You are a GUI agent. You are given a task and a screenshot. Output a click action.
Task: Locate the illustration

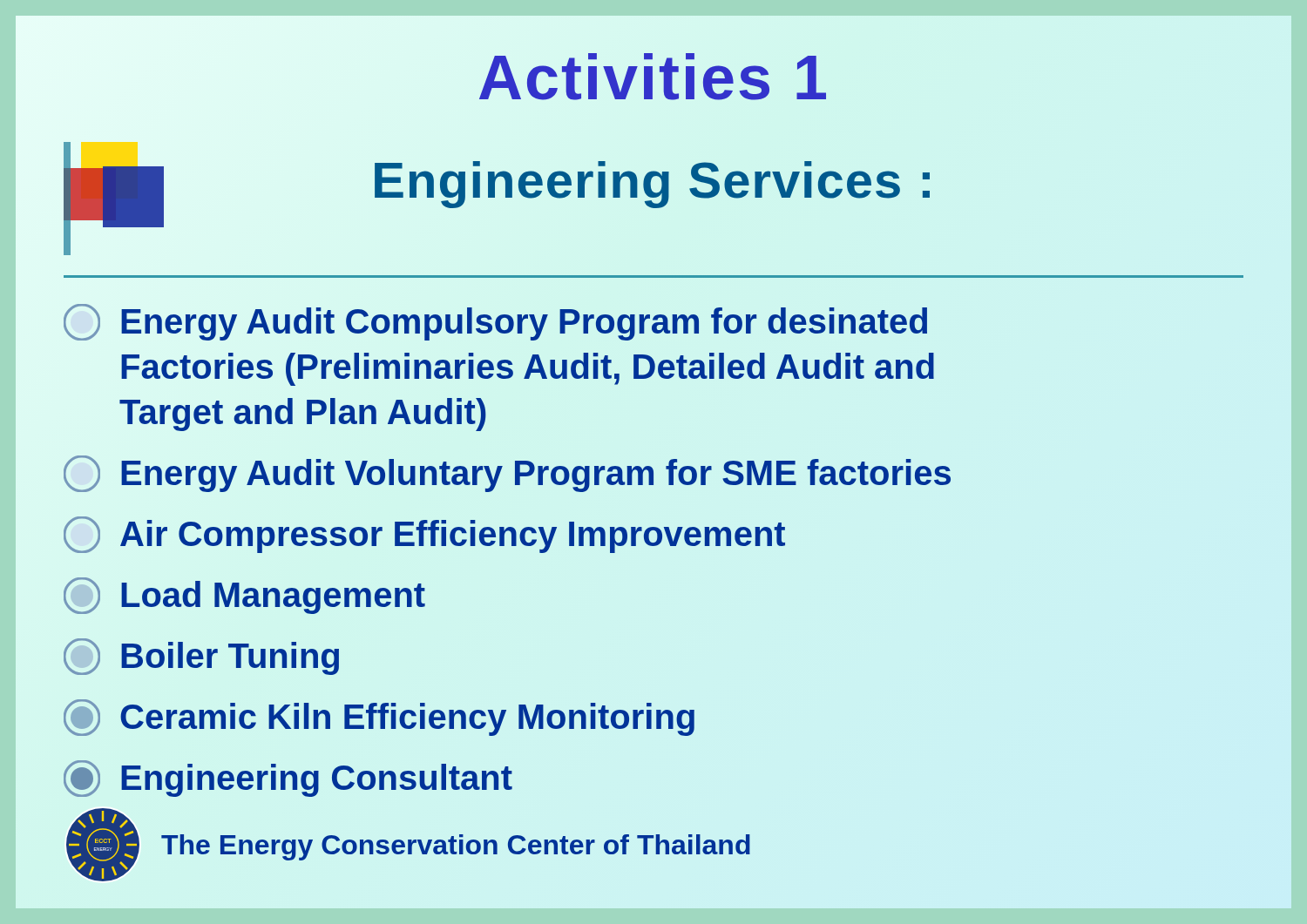[122, 199]
